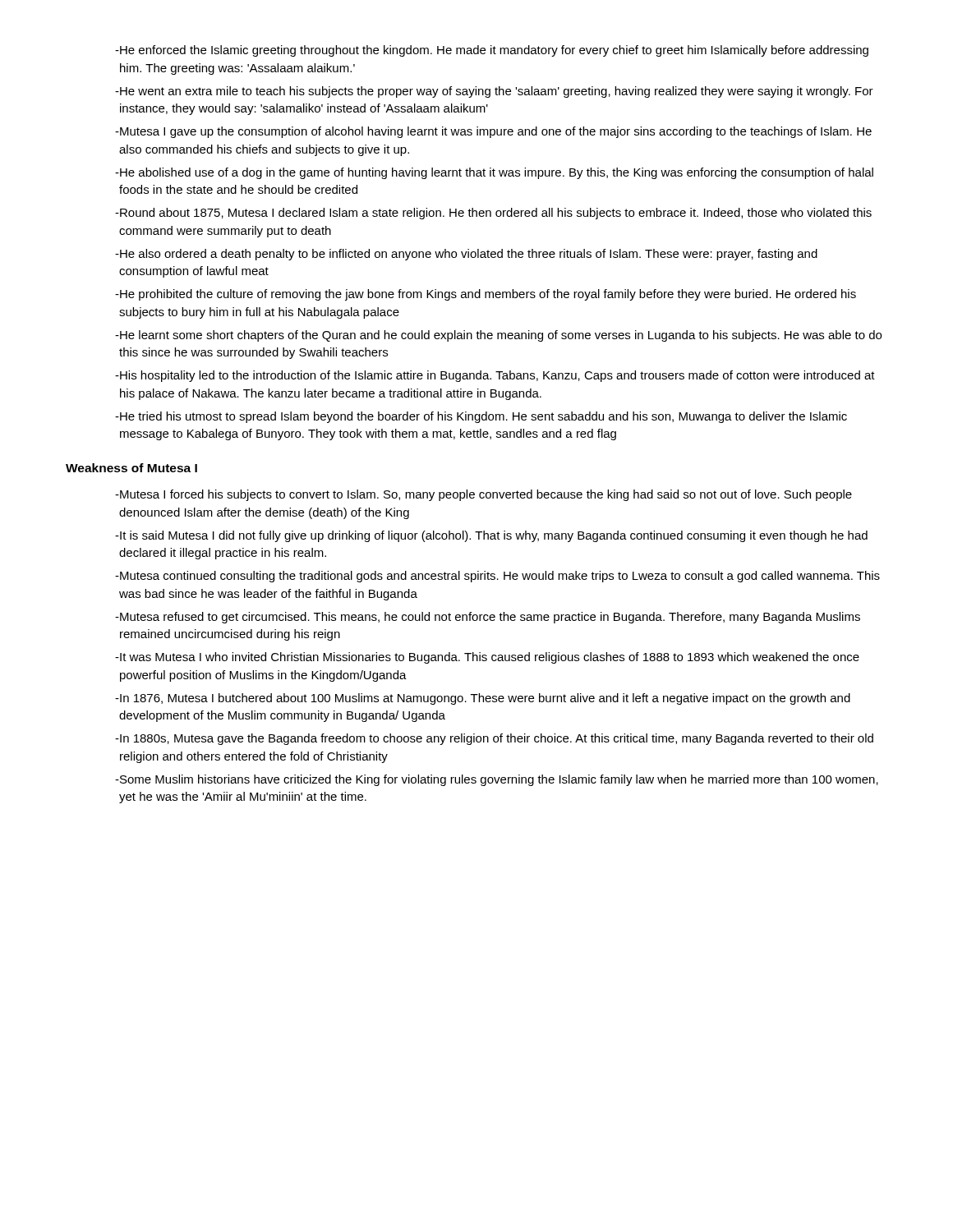Viewport: 953px width, 1232px height.
Task: Click on the list item that says "- Some Muslim historians have criticized the"
Action: [476, 788]
